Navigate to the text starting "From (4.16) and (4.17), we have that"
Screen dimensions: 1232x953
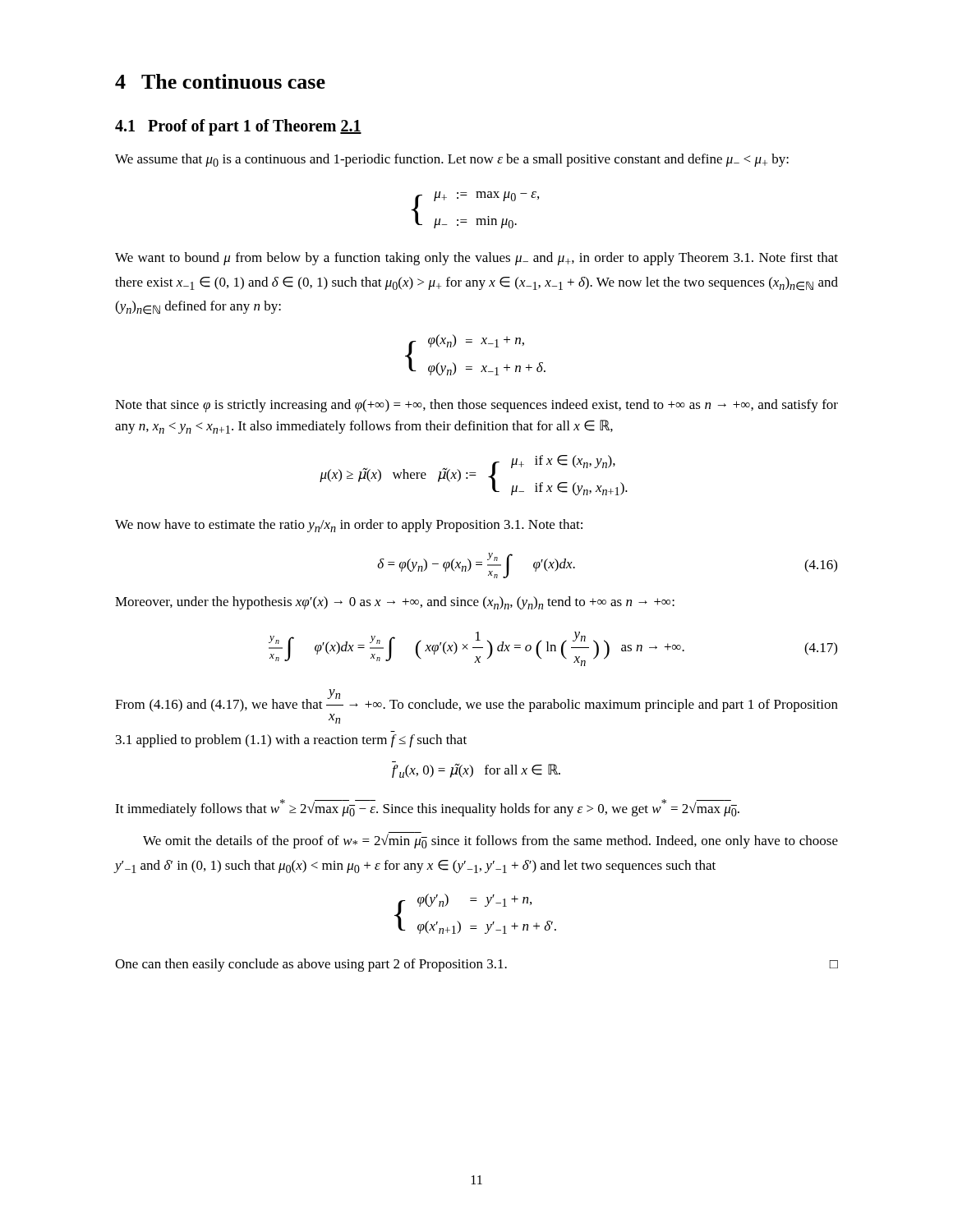tap(476, 716)
